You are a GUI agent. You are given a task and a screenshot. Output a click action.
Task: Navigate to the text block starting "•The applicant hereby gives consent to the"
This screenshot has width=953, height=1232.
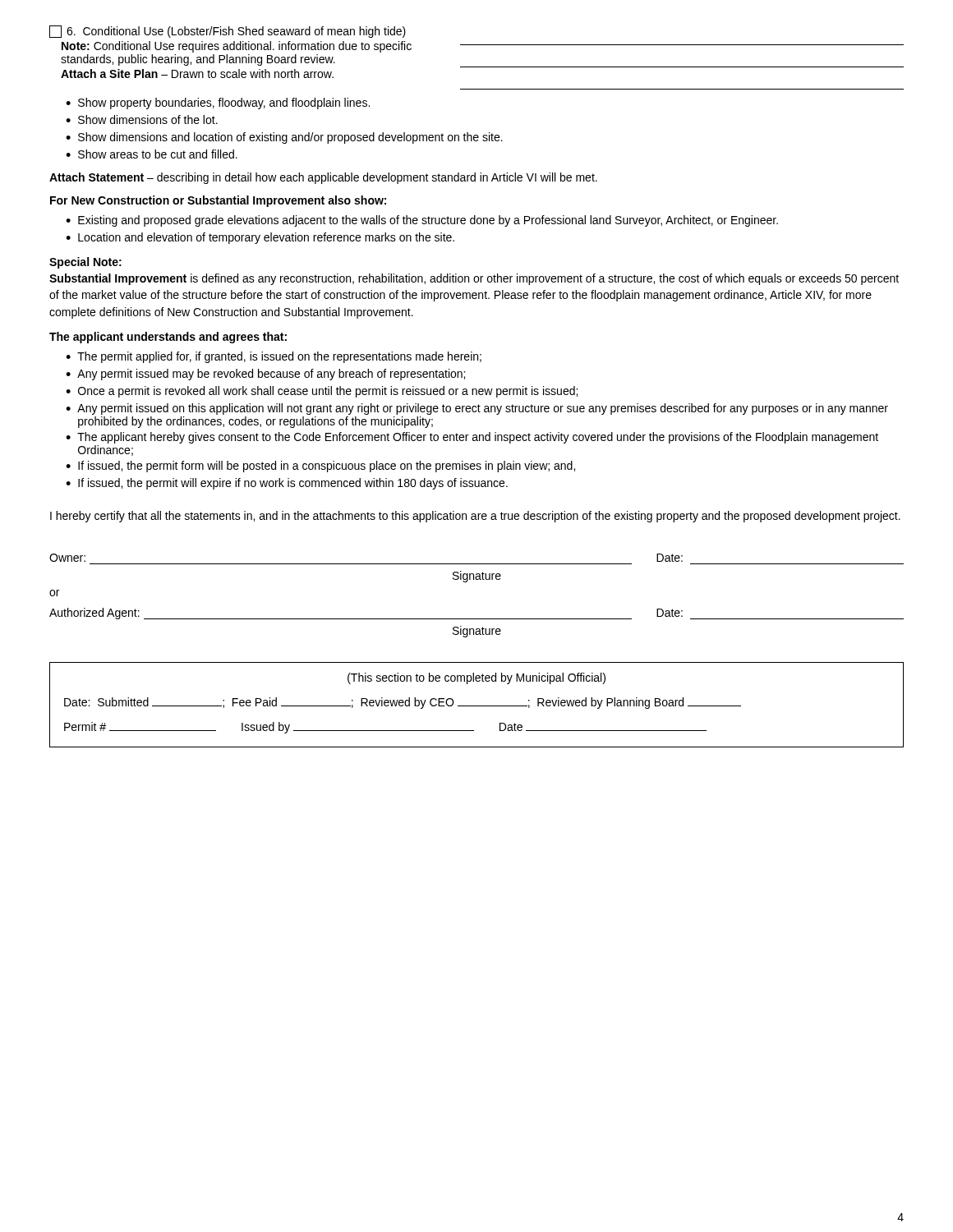tap(485, 443)
